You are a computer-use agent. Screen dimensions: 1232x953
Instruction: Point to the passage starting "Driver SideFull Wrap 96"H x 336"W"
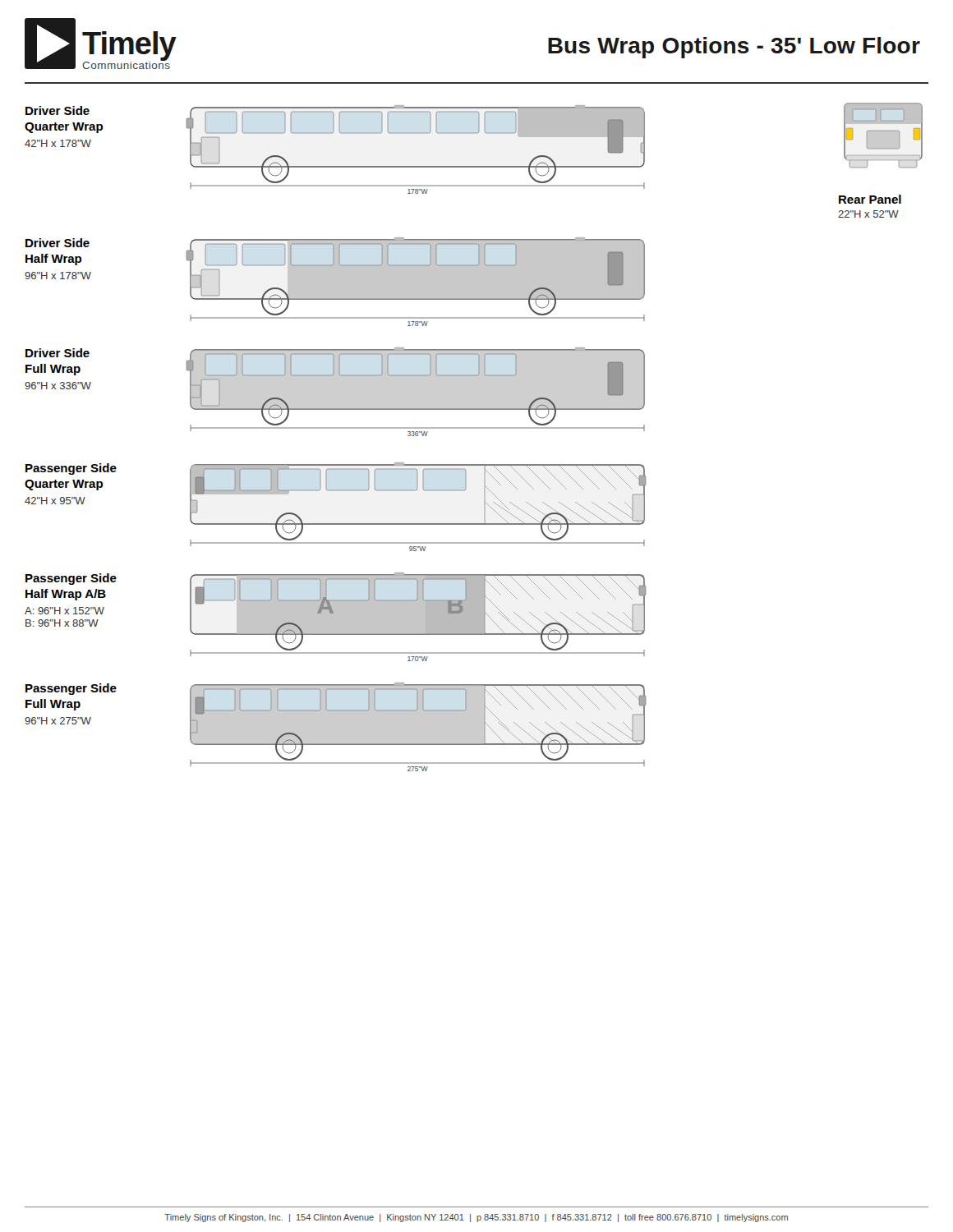[58, 353]
